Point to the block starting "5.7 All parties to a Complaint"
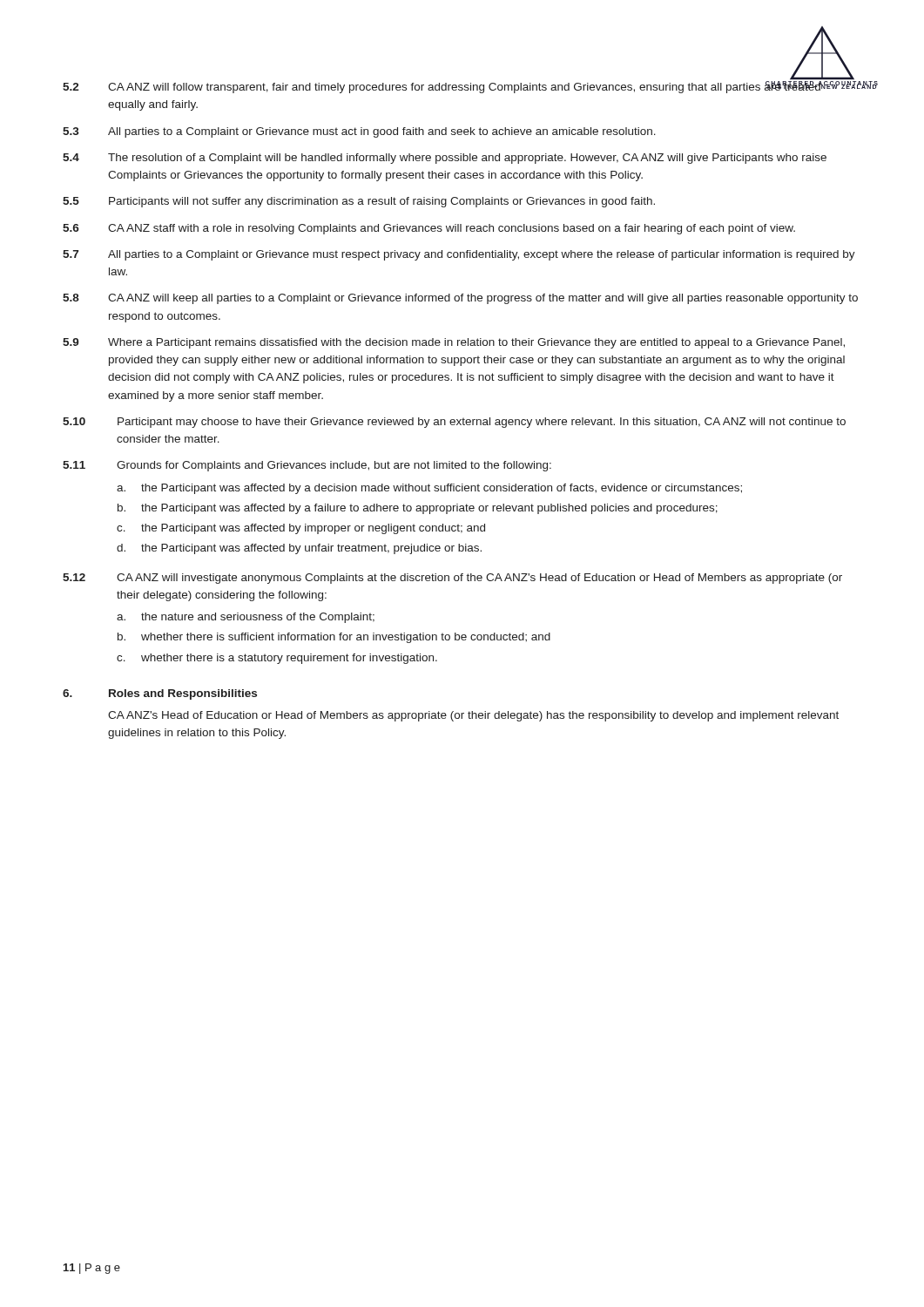 click(462, 263)
